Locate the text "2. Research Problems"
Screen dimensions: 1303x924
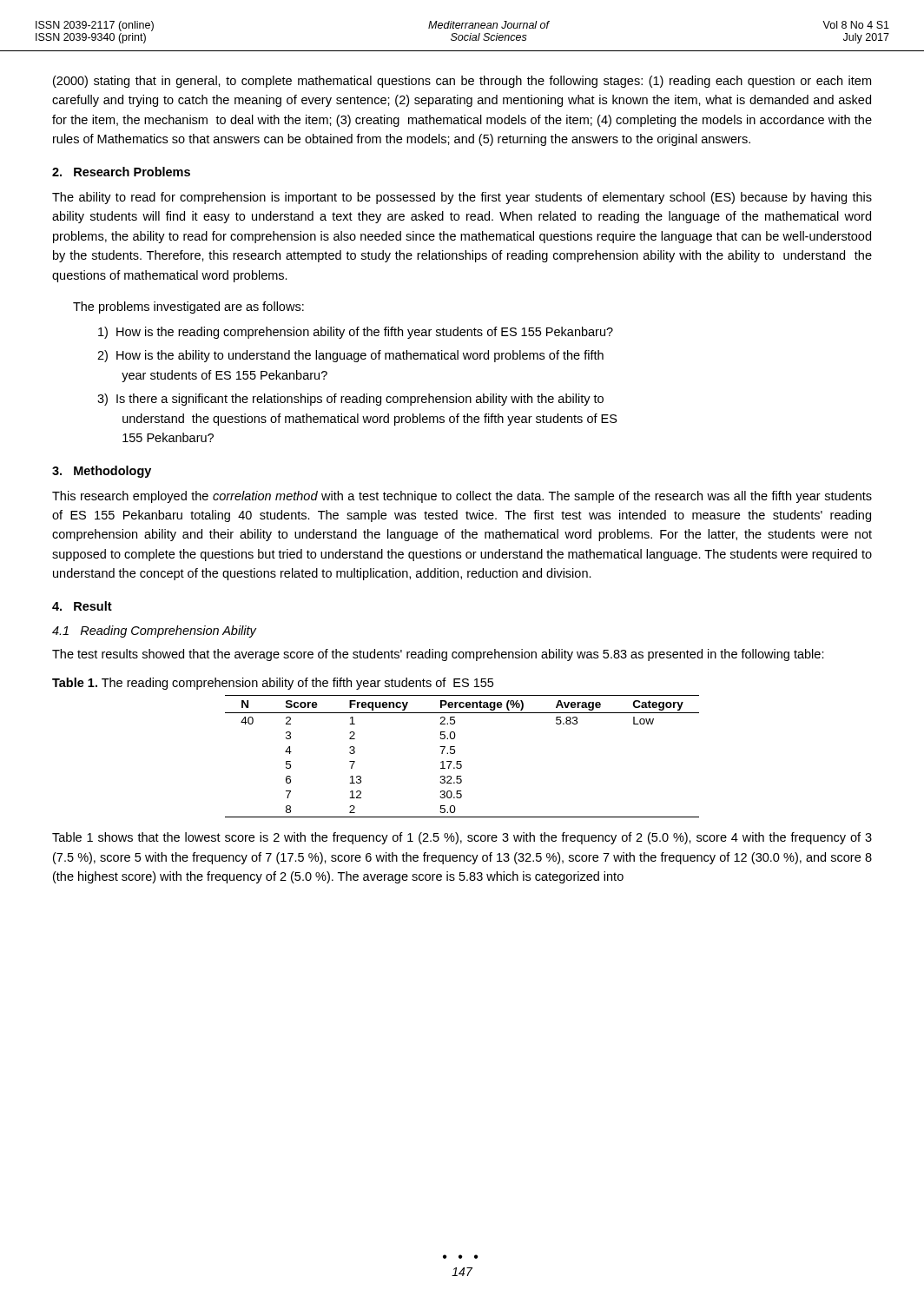coord(121,172)
